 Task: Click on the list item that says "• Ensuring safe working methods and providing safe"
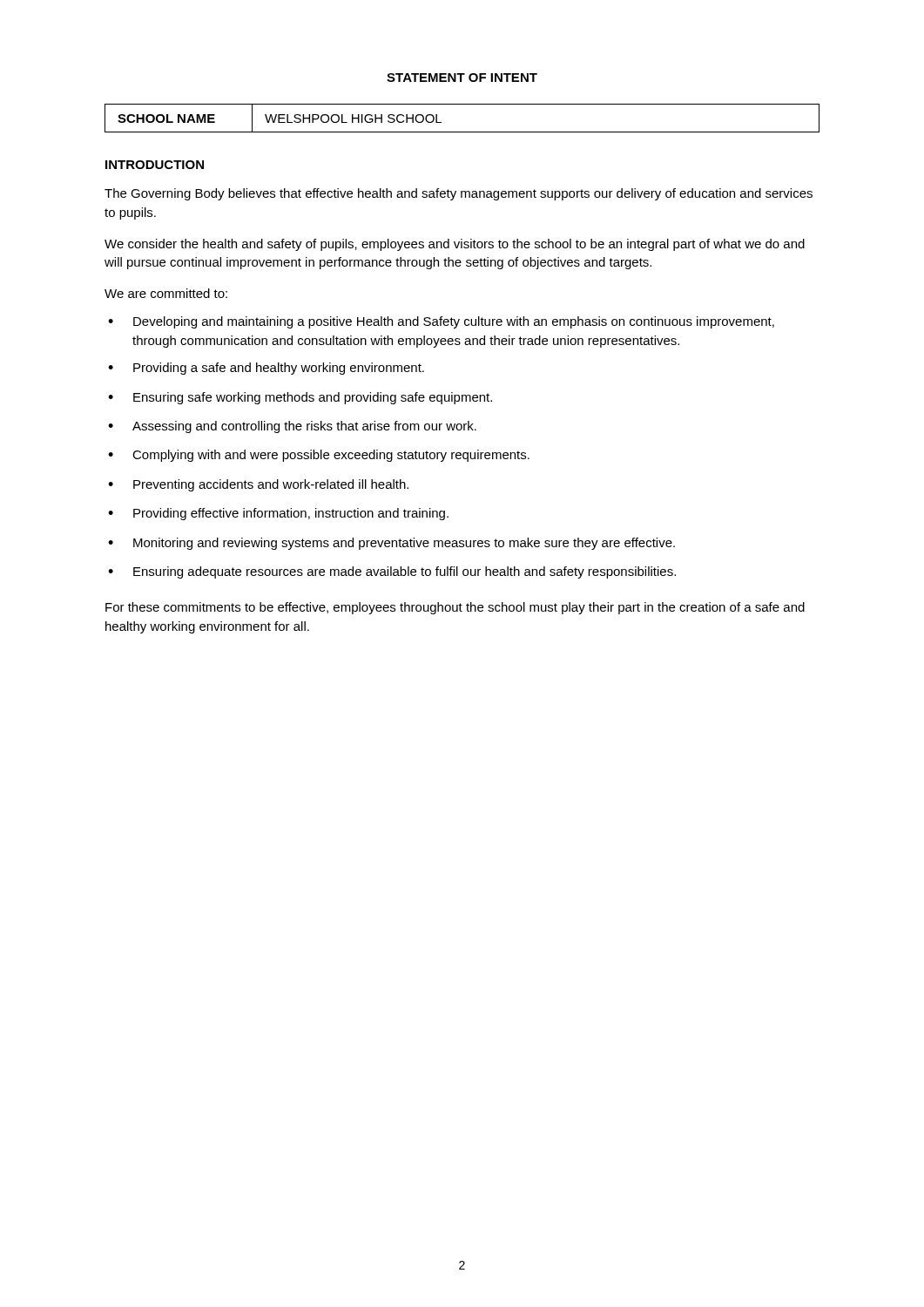click(x=462, y=398)
